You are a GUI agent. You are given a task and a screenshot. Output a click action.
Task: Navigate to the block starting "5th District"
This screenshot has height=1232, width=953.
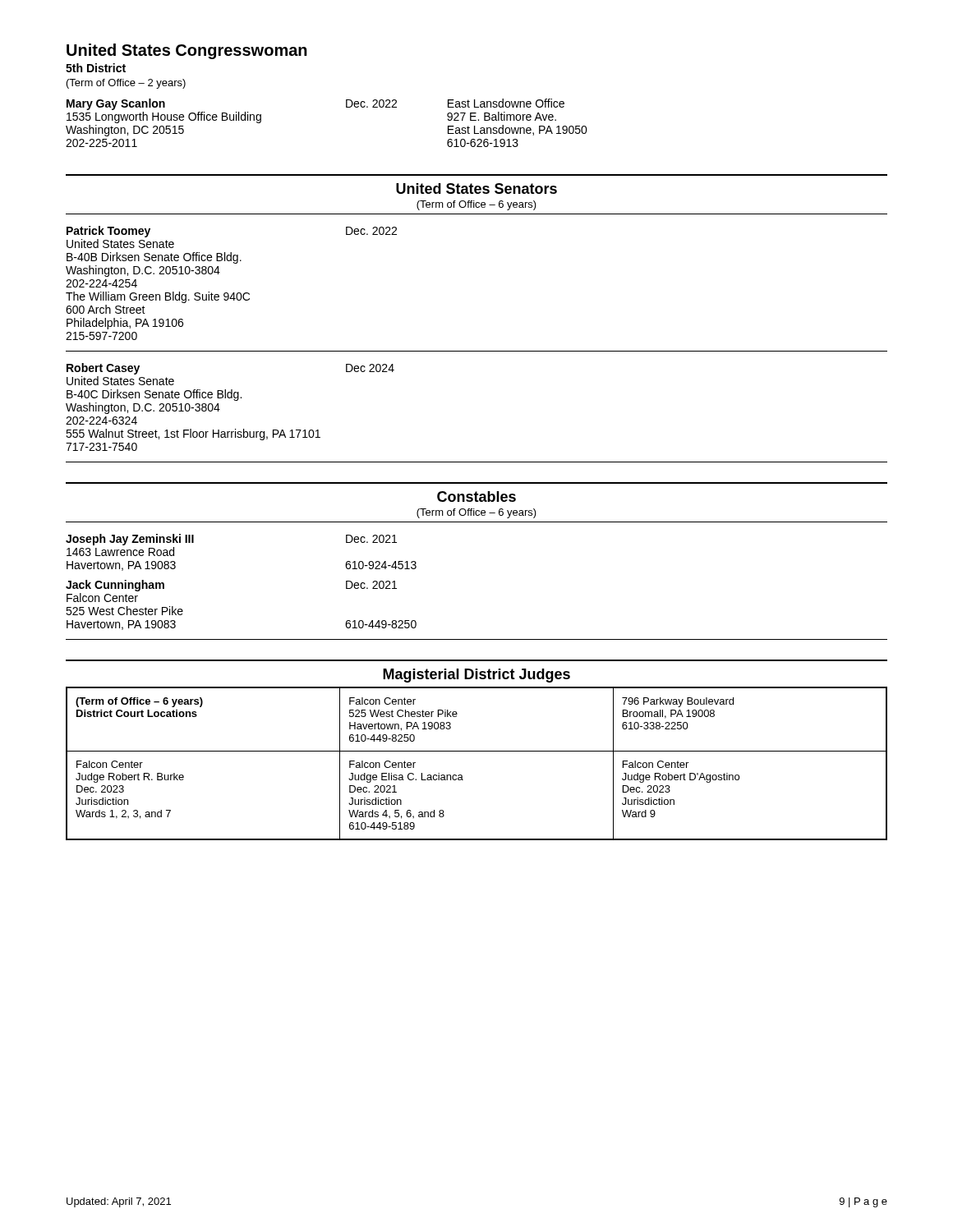pyautogui.click(x=96, y=68)
